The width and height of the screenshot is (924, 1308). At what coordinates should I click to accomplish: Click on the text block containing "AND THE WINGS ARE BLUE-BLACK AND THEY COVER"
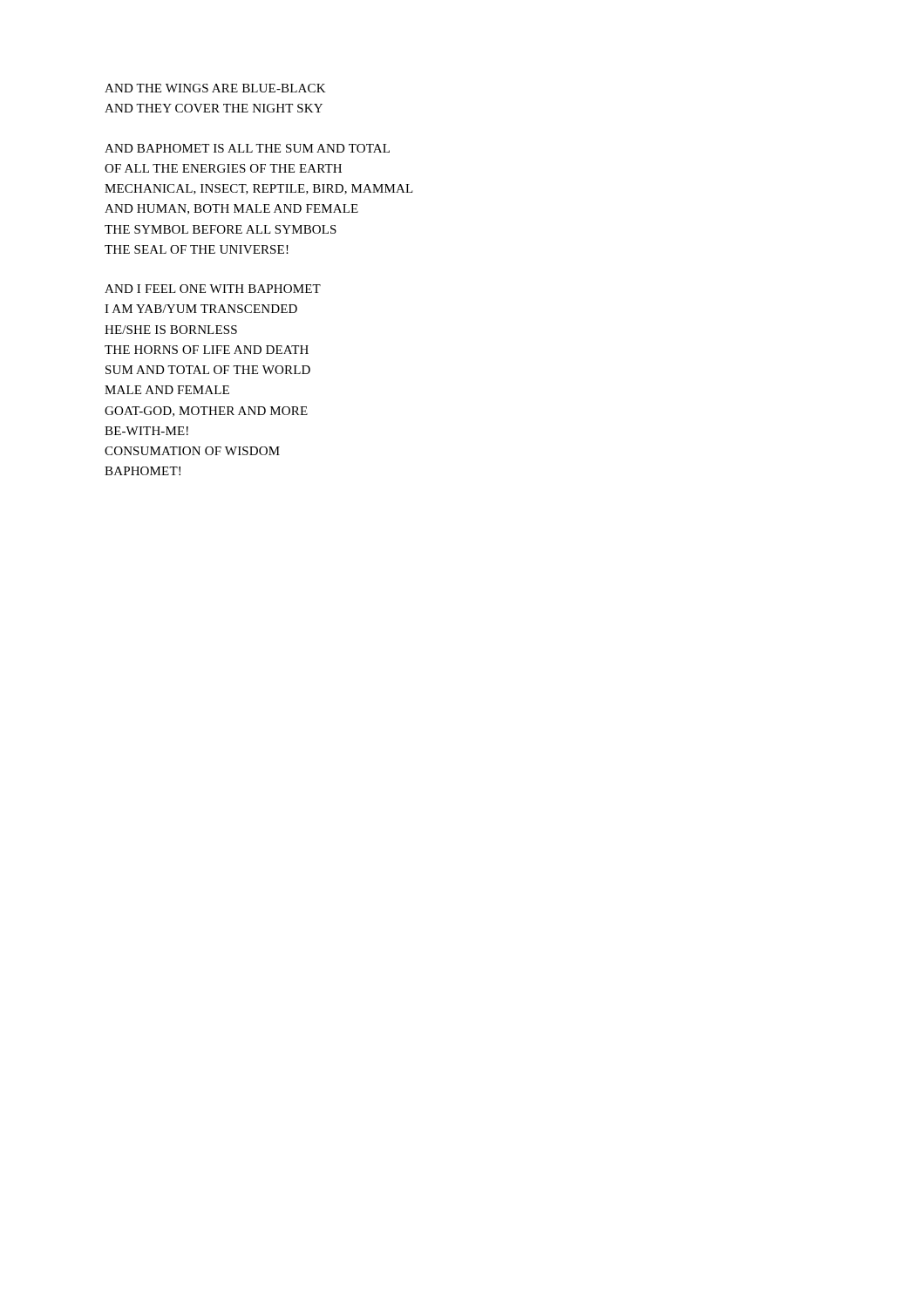[x=215, y=98]
